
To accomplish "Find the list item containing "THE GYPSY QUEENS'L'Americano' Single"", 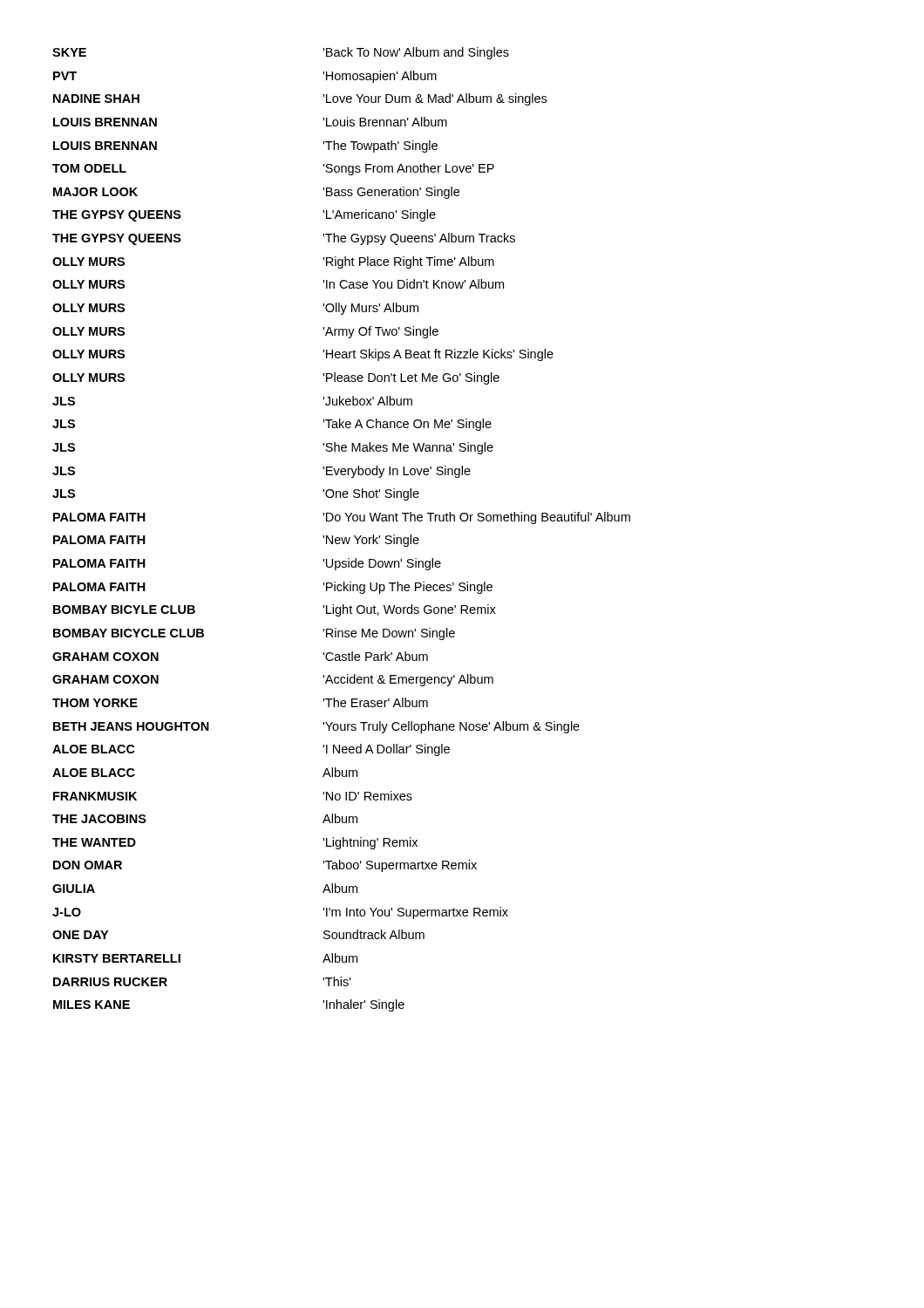I will point(116,215).
